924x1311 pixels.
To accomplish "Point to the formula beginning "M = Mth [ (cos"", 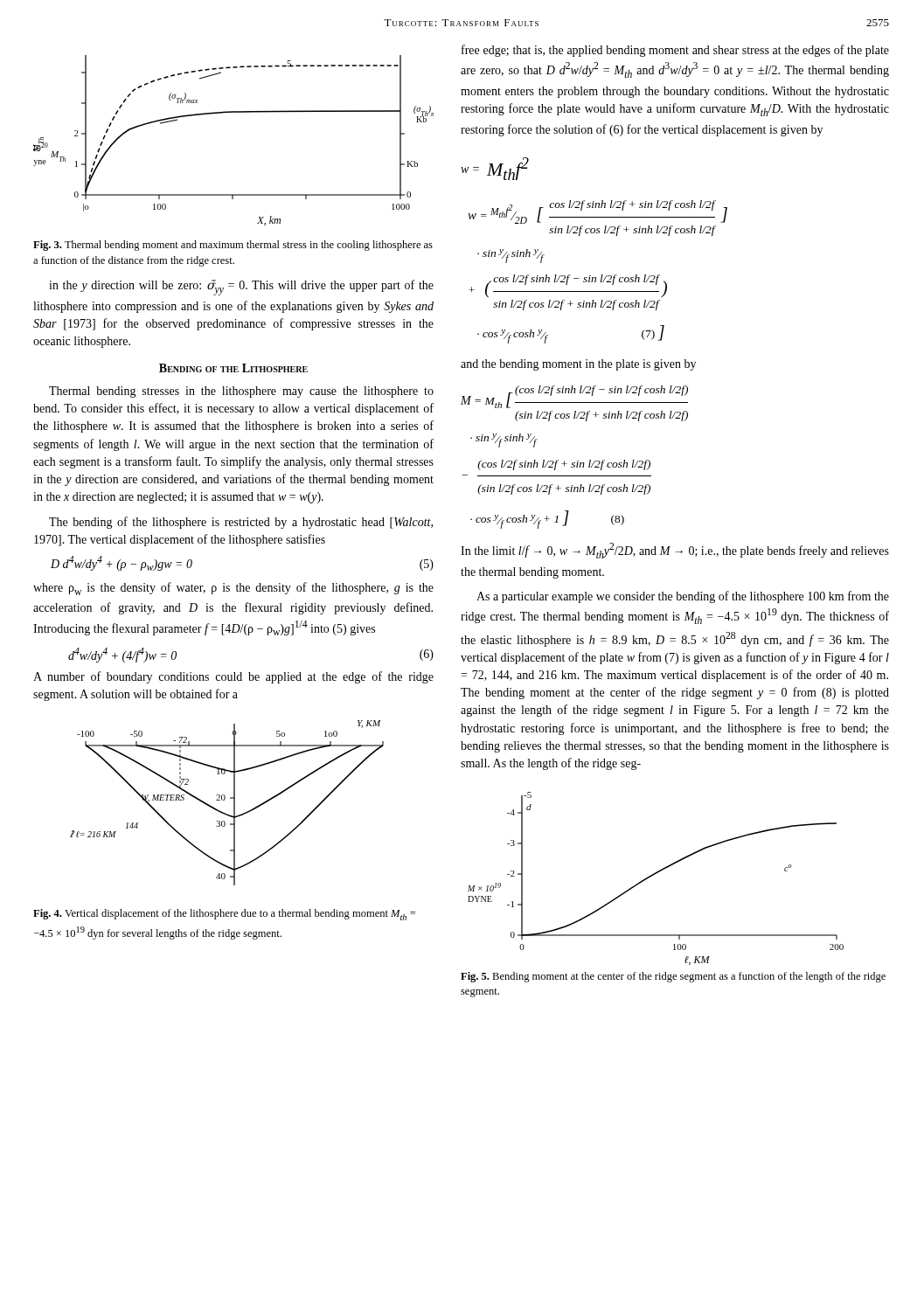I will point(575,456).
